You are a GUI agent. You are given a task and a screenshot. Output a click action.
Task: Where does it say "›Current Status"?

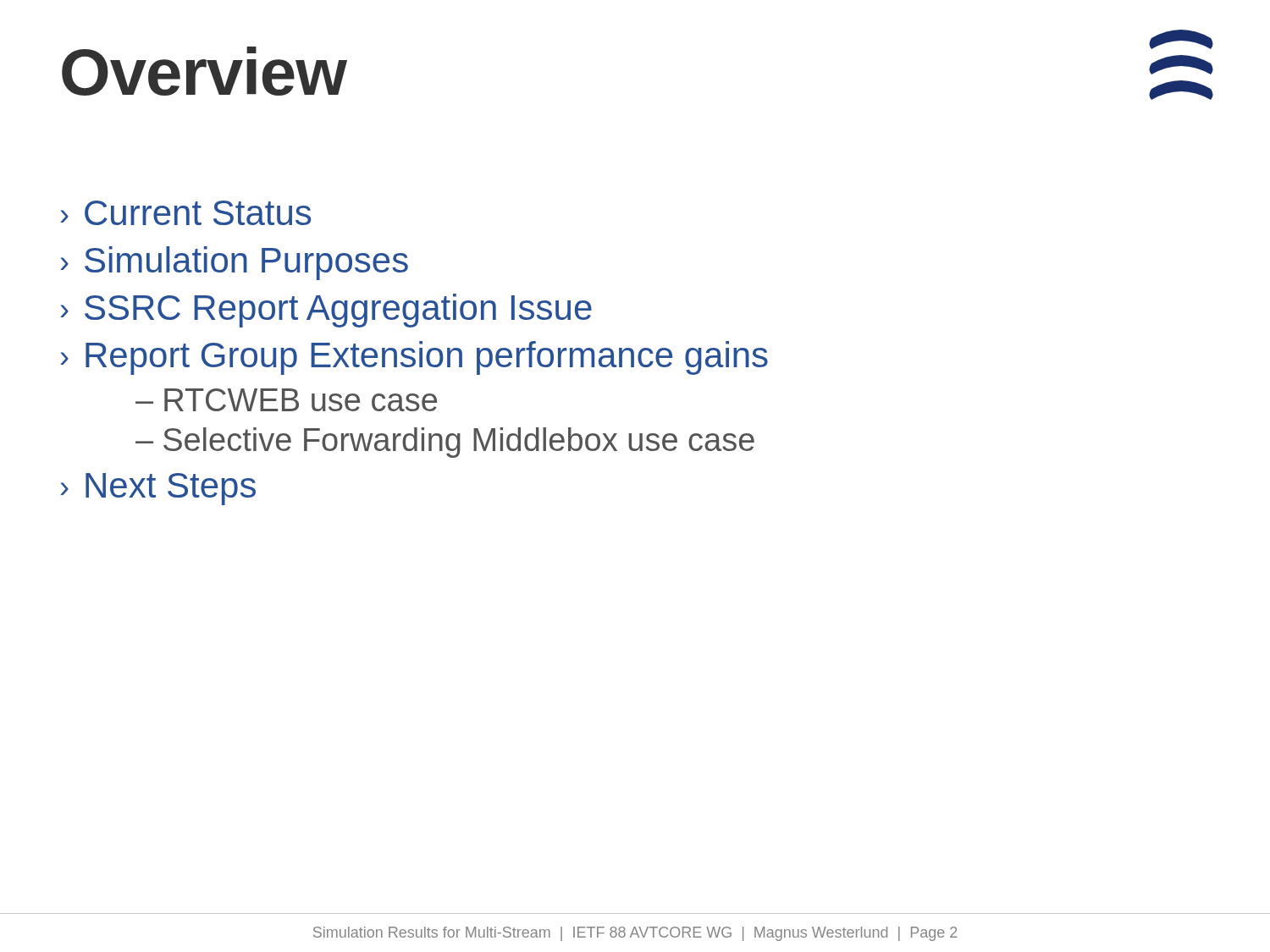click(185, 213)
